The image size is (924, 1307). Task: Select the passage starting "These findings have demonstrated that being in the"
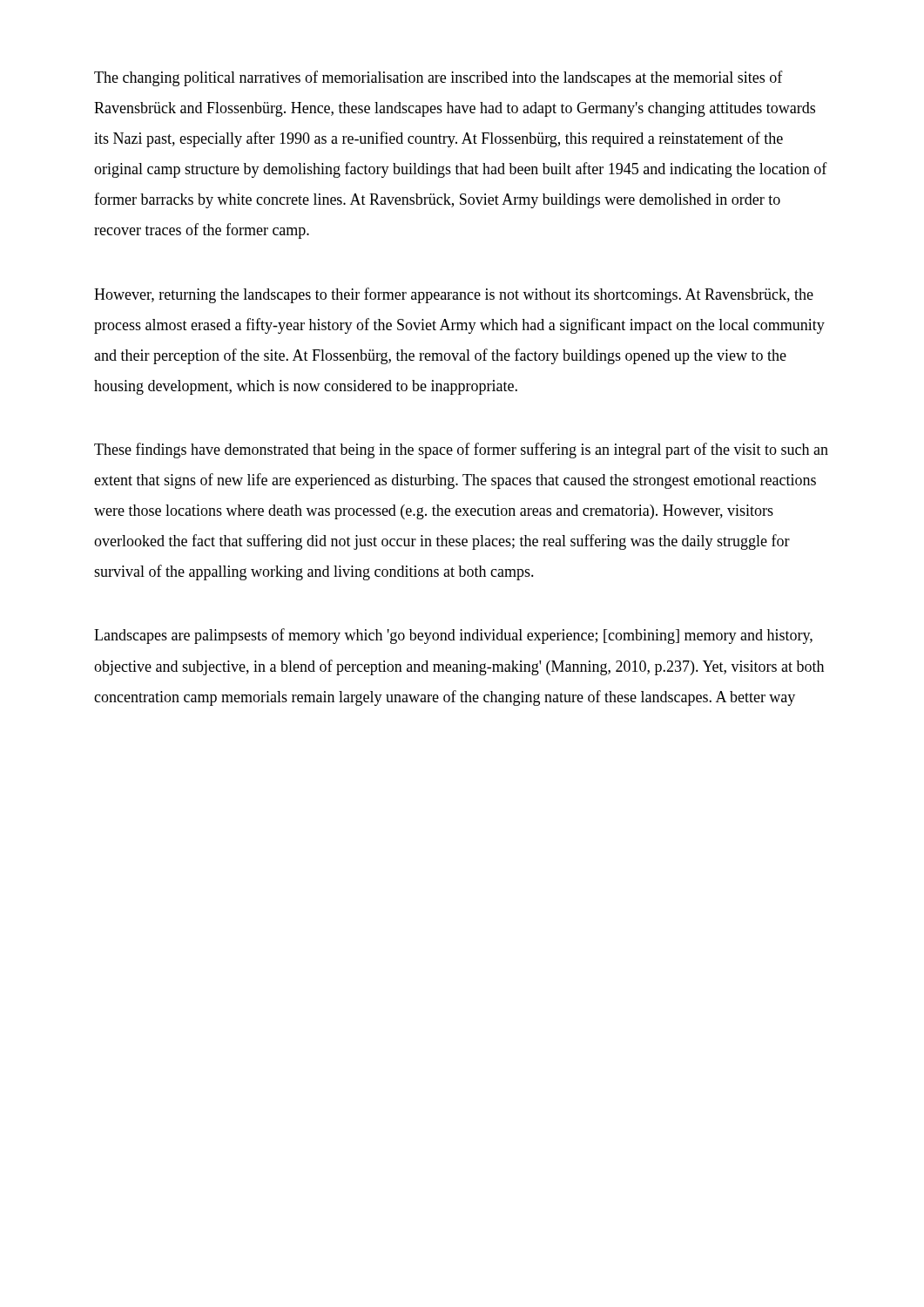(461, 511)
